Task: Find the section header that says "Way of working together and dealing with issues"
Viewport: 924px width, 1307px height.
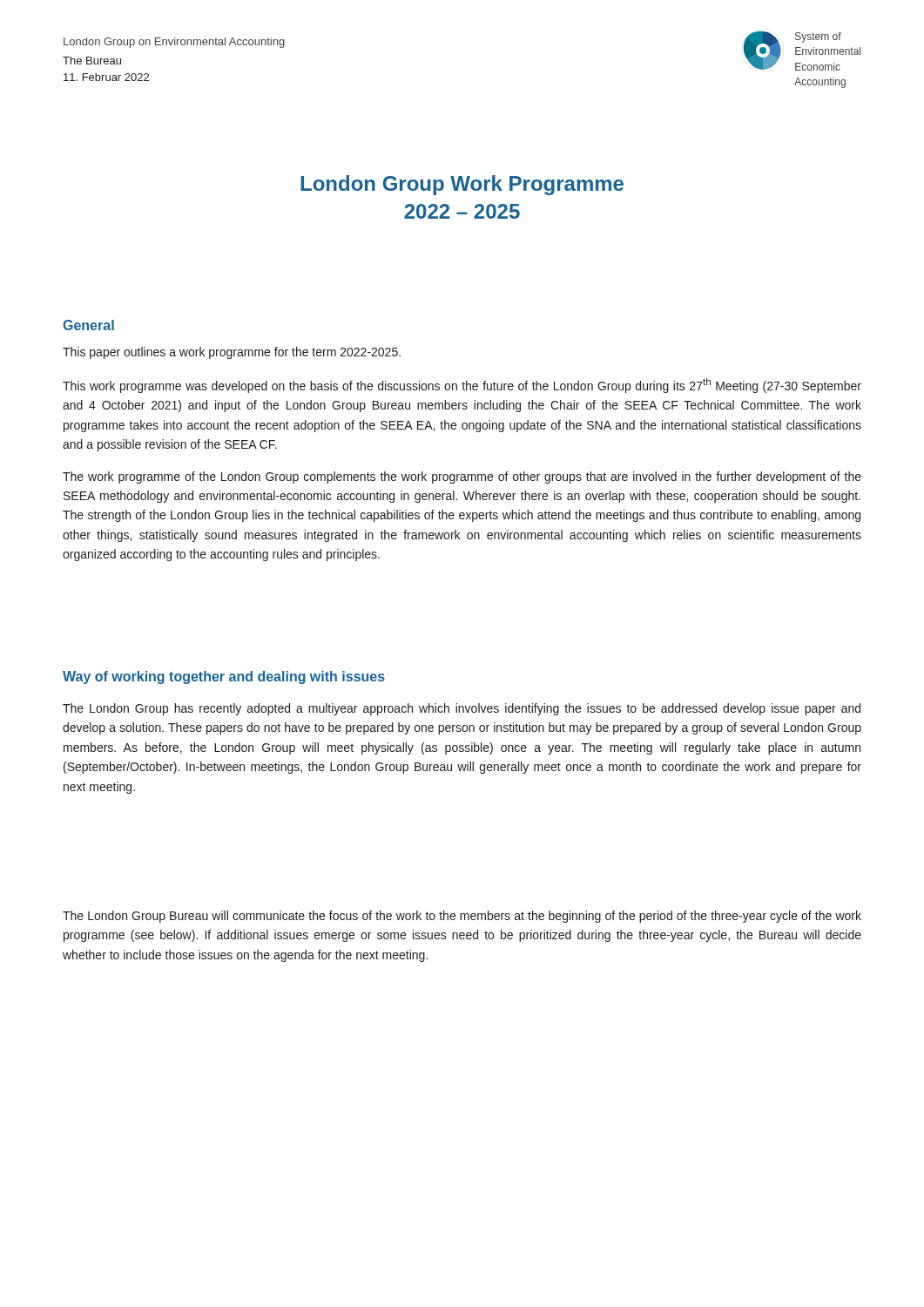Action: click(x=224, y=677)
